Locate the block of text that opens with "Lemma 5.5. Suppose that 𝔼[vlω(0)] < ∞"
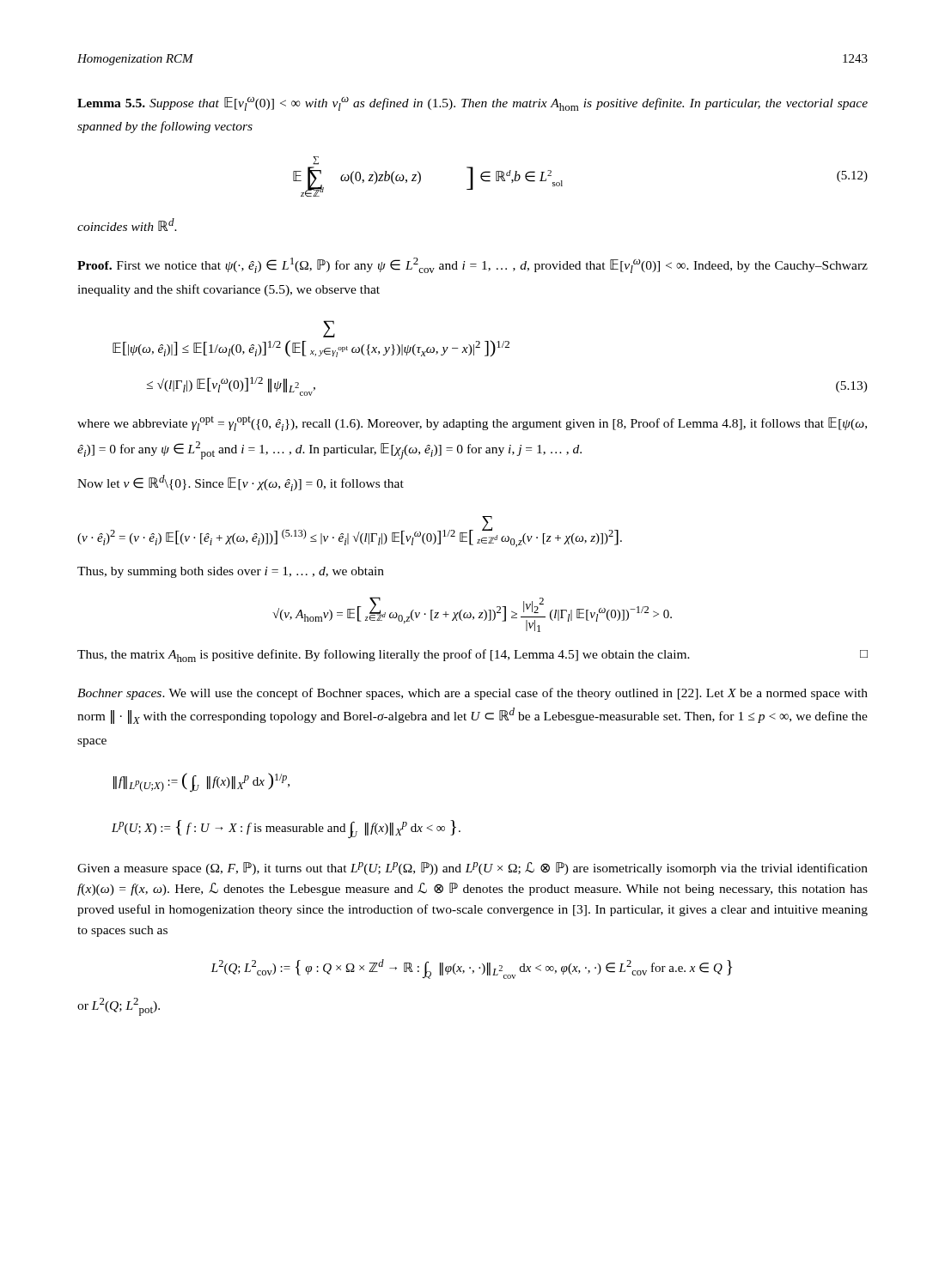The width and height of the screenshot is (945, 1288). coord(472,113)
